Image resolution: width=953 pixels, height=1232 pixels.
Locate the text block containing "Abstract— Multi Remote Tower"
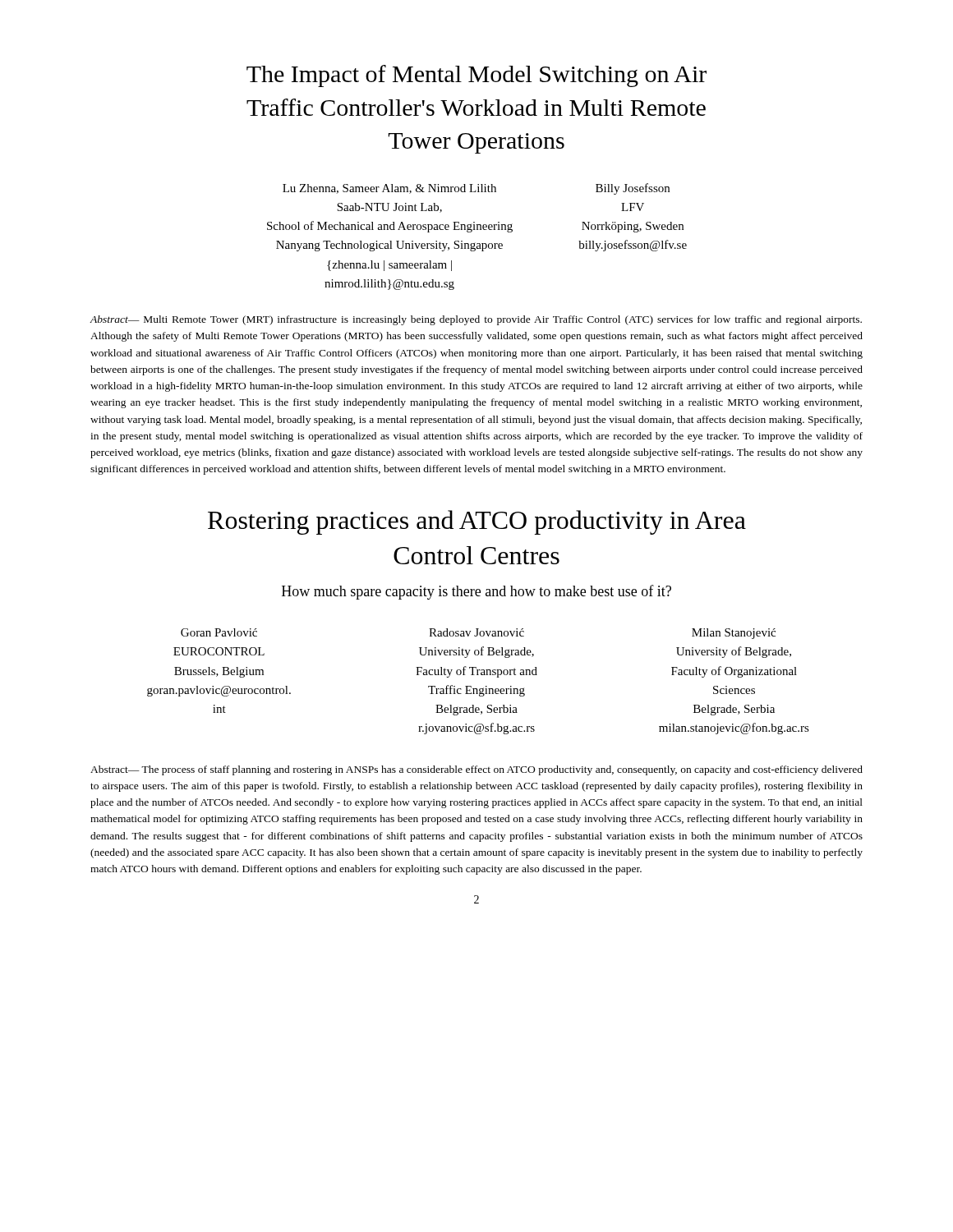pyautogui.click(x=476, y=394)
